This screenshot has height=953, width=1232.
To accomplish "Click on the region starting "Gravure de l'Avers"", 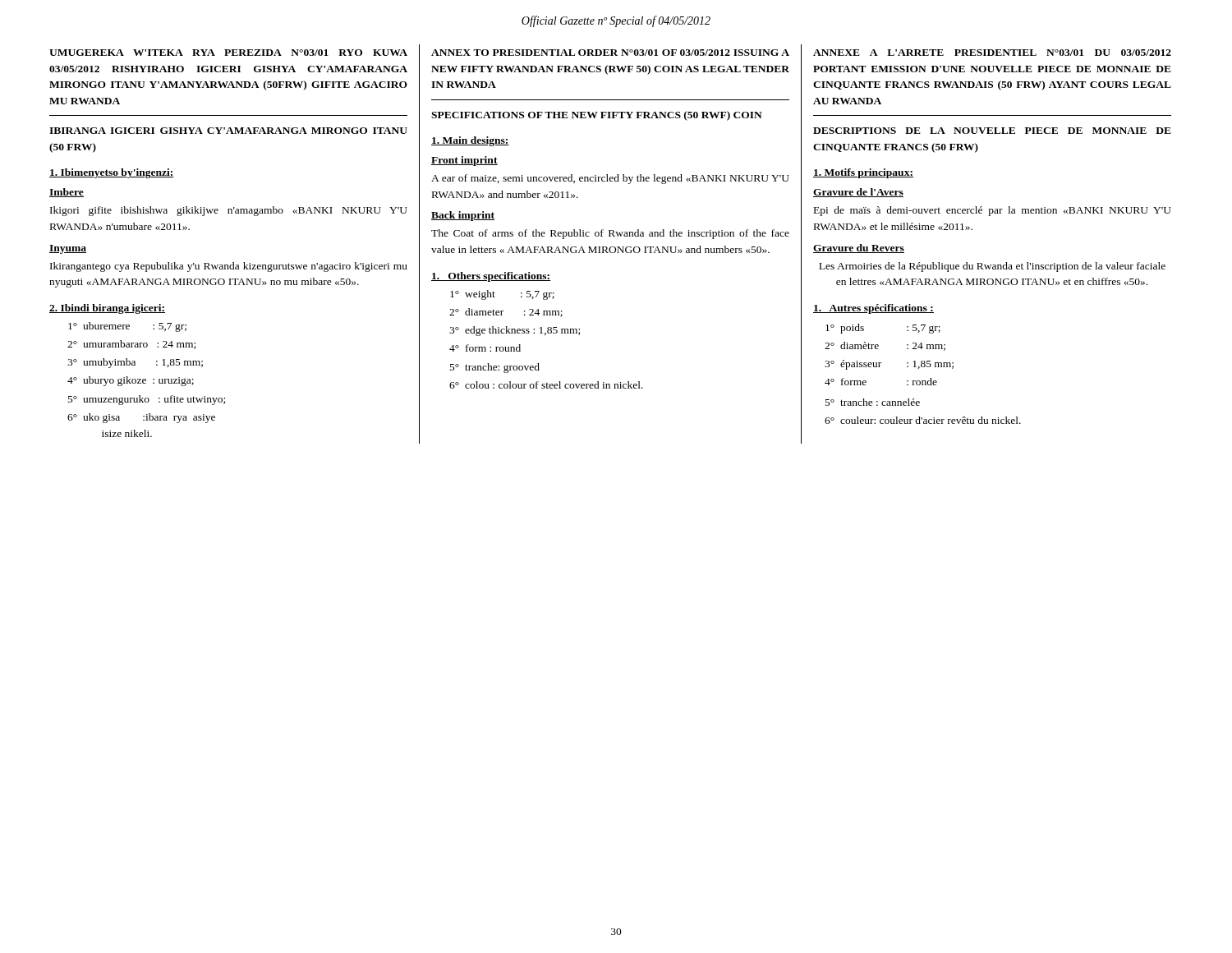I will (x=858, y=192).
